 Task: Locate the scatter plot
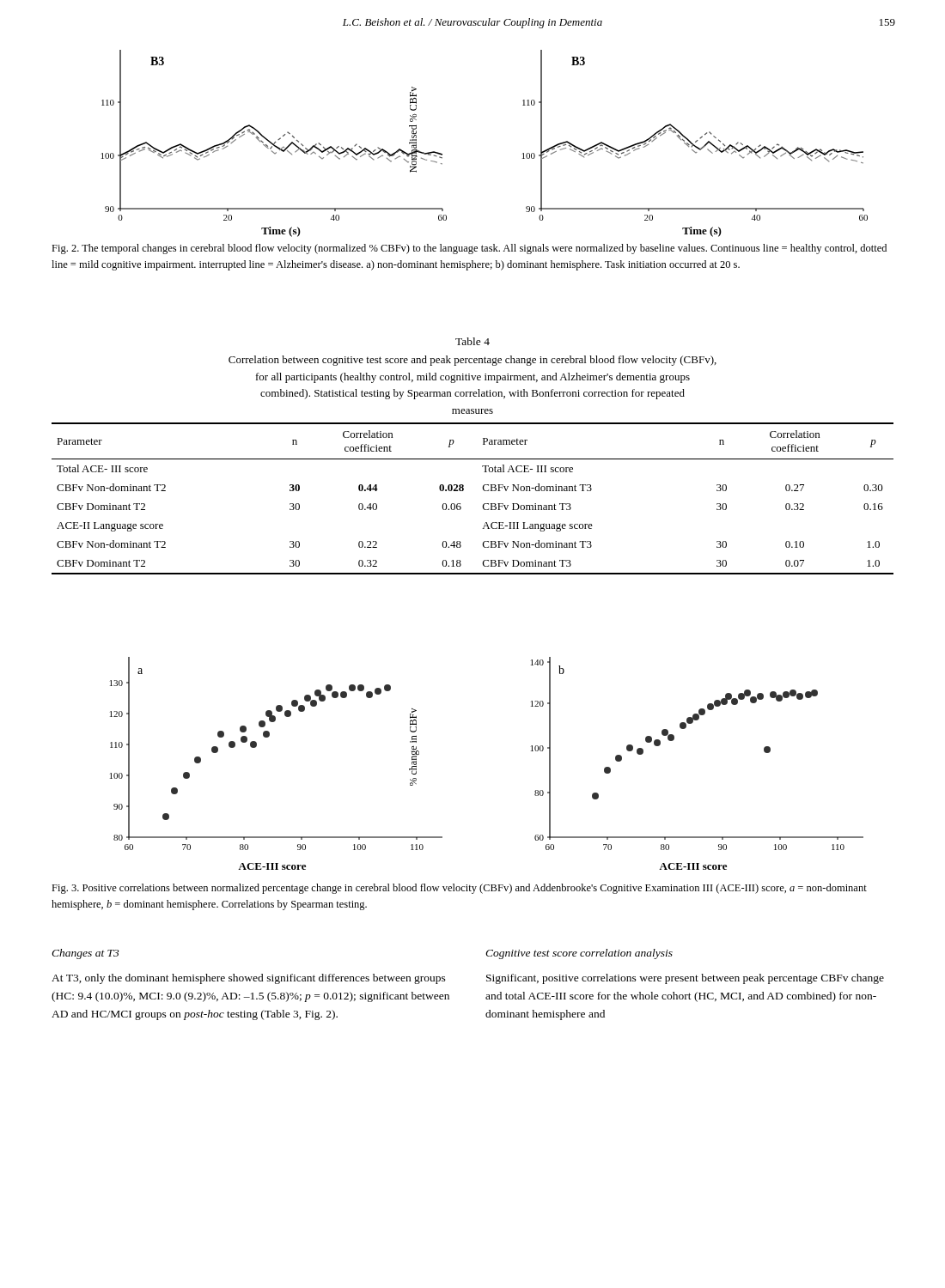[x=472, y=762]
